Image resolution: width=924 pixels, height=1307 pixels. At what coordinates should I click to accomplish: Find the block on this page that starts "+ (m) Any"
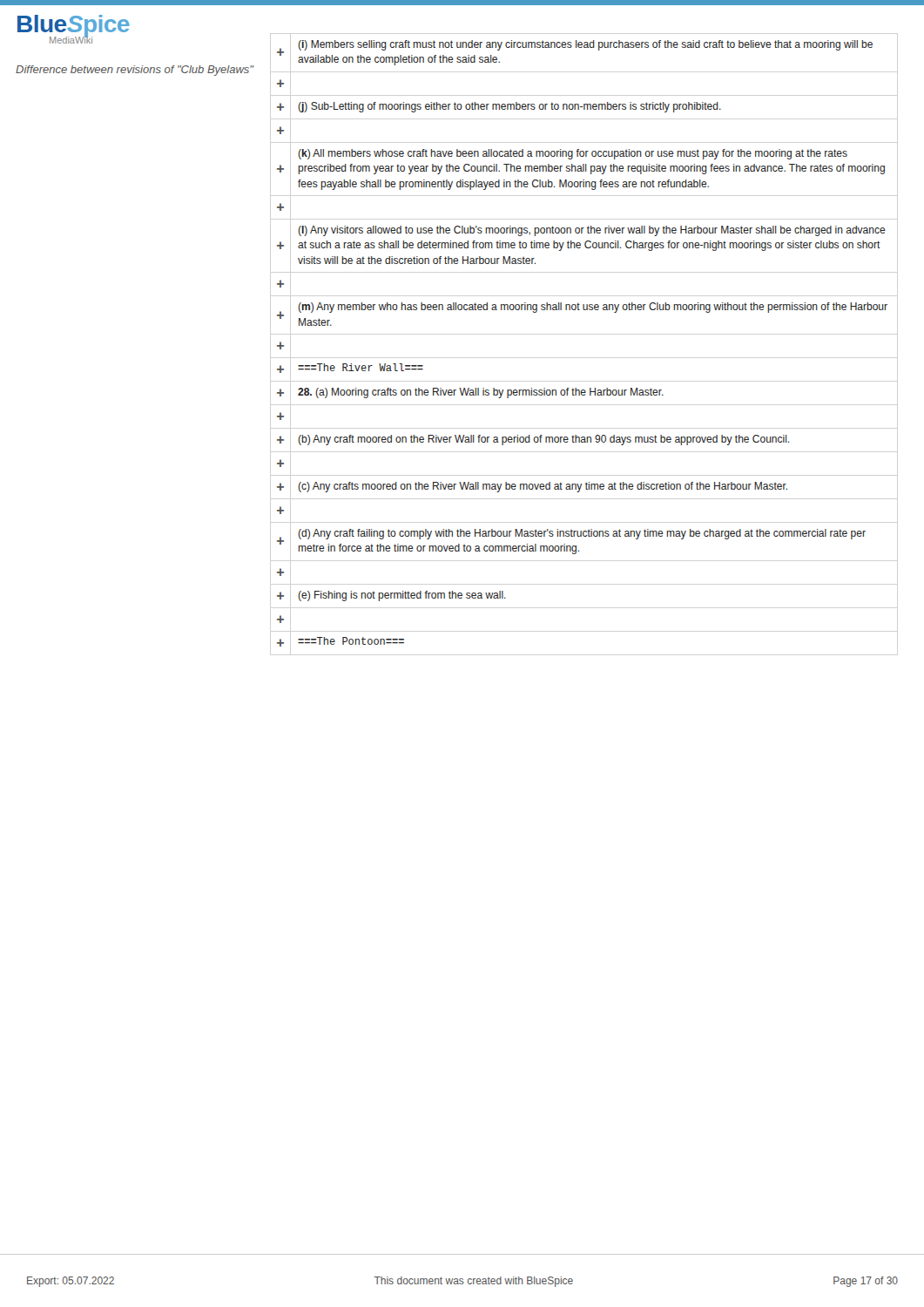[x=584, y=315]
